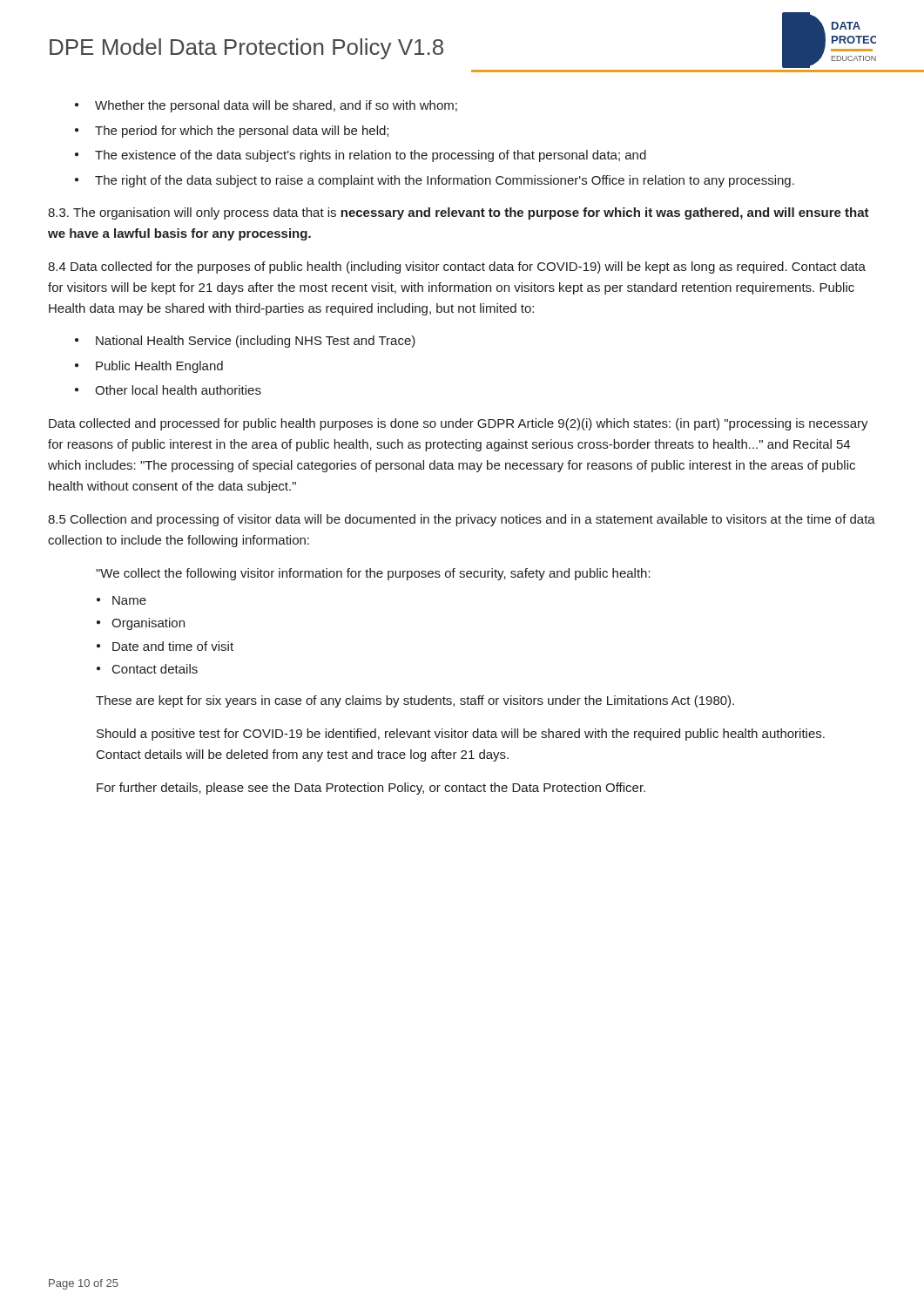Image resolution: width=924 pixels, height=1307 pixels.
Task: Navigate to the element starting "3. The organisation will only process data that"
Action: point(458,223)
